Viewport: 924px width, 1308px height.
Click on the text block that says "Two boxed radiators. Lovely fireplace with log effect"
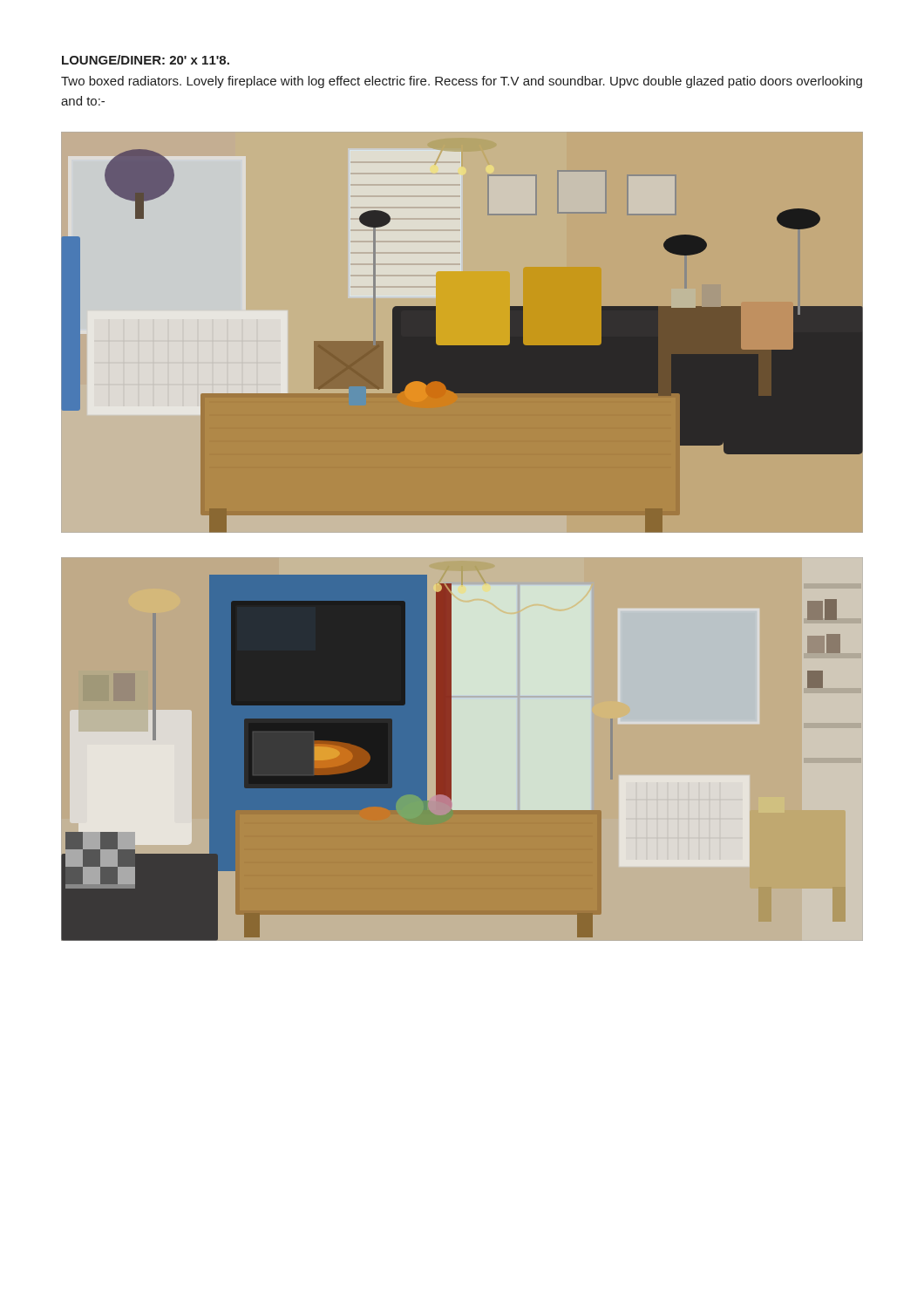click(x=462, y=90)
